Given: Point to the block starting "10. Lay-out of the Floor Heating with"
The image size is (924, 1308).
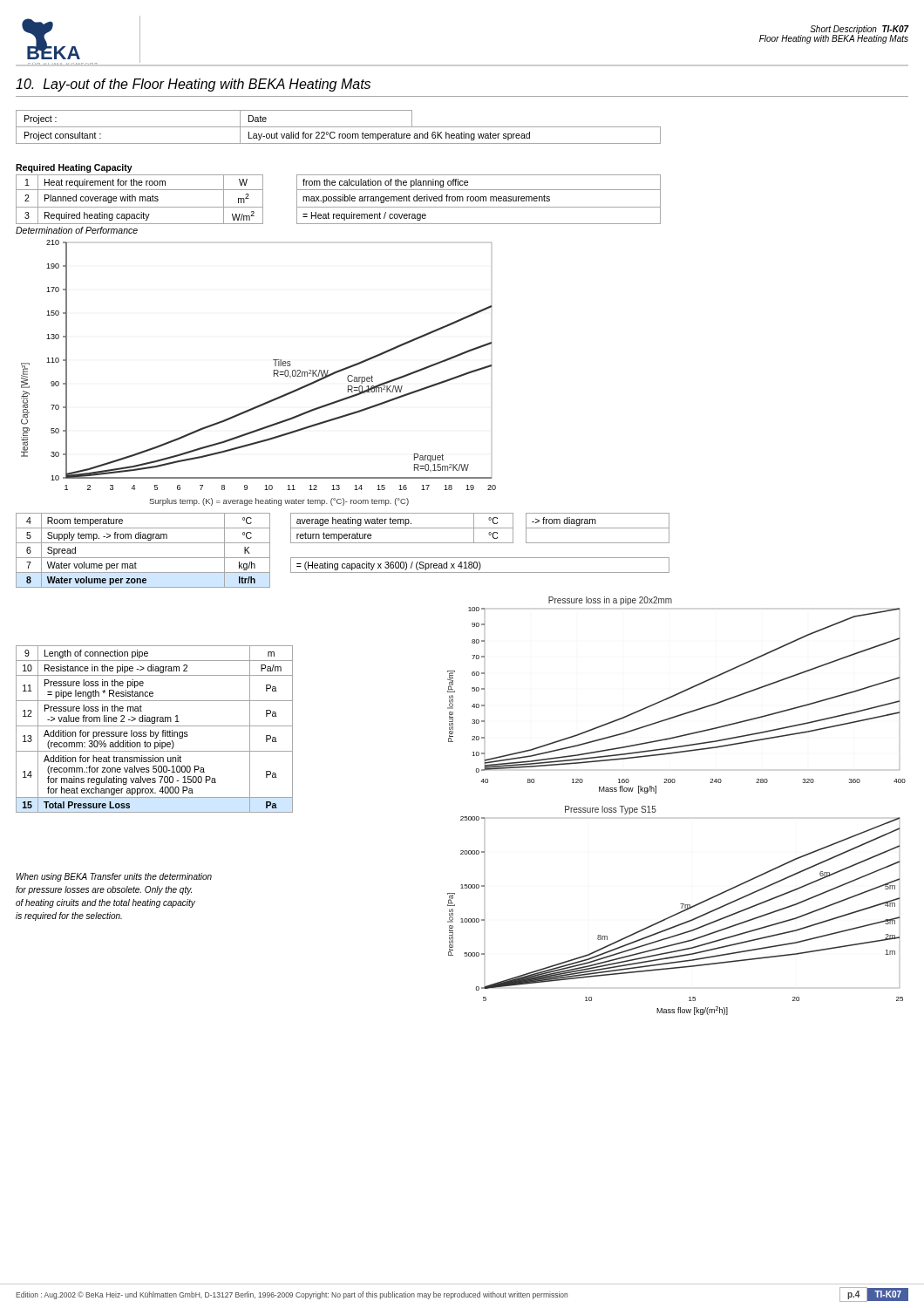Looking at the screenshot, I should [x=462, y=87].
